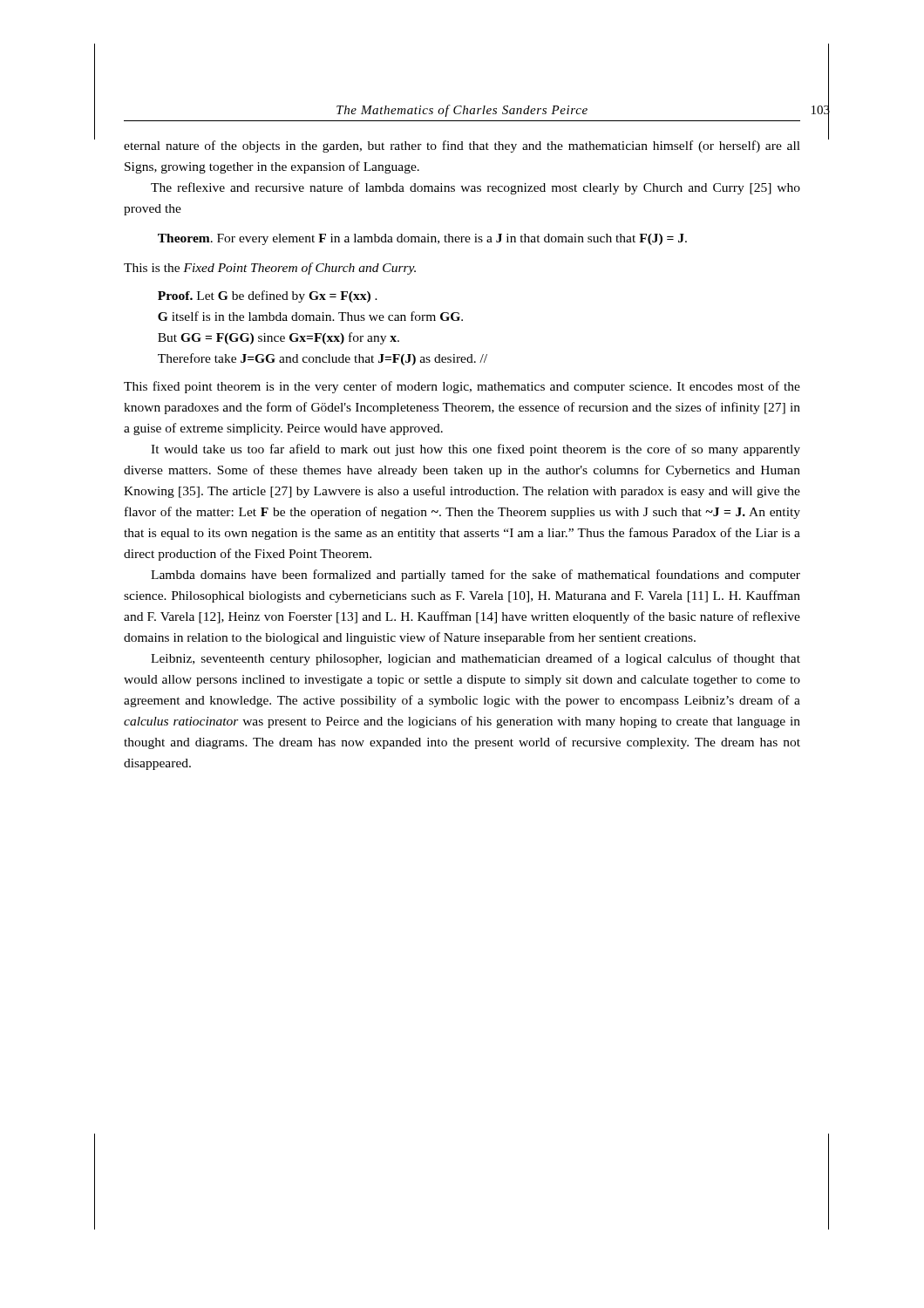
Task: Select the text block starting "The reflexive and recursive nature of"
Action: click(462, 198)
